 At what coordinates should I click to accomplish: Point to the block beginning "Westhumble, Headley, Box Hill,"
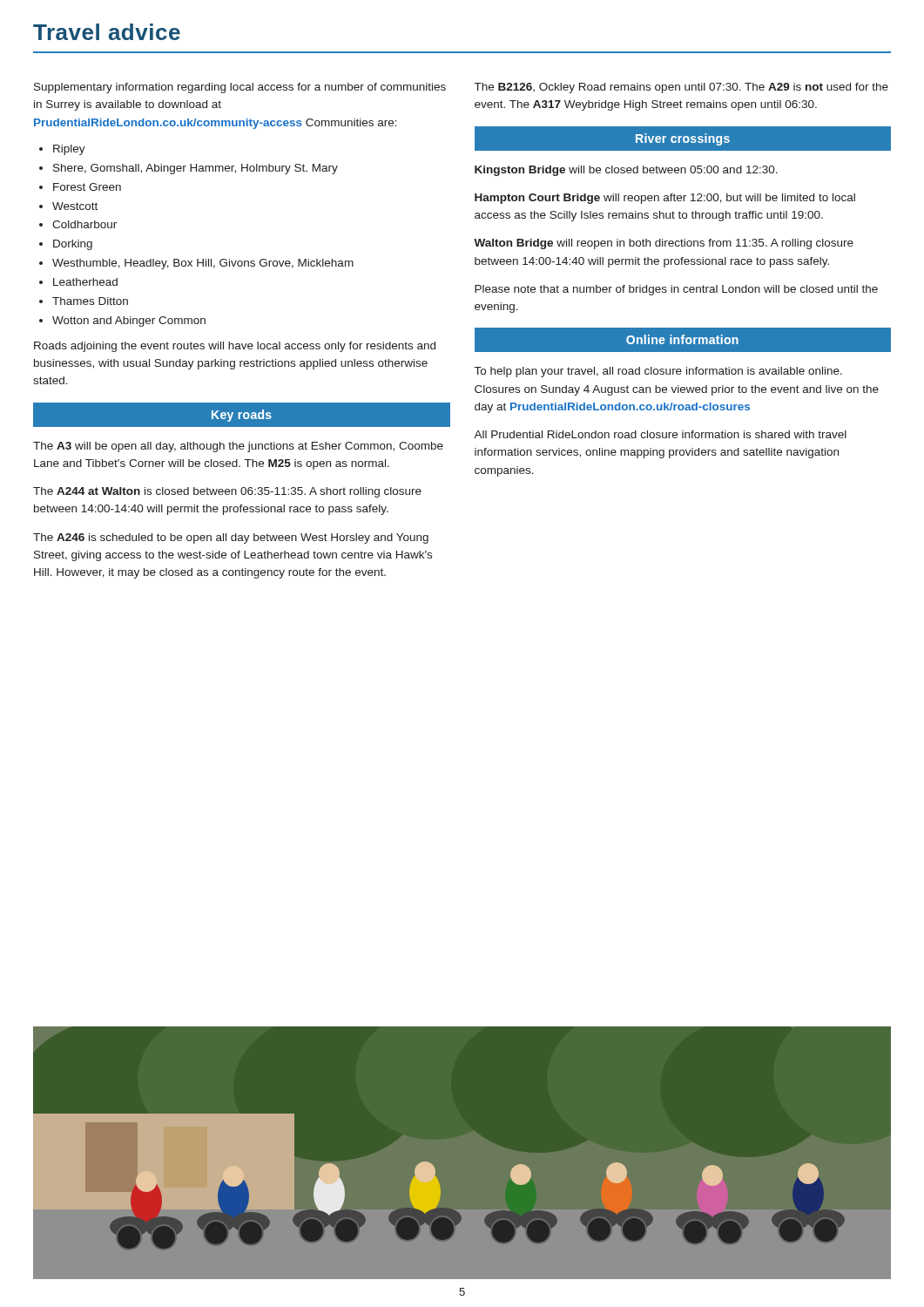tap(203, 263)
